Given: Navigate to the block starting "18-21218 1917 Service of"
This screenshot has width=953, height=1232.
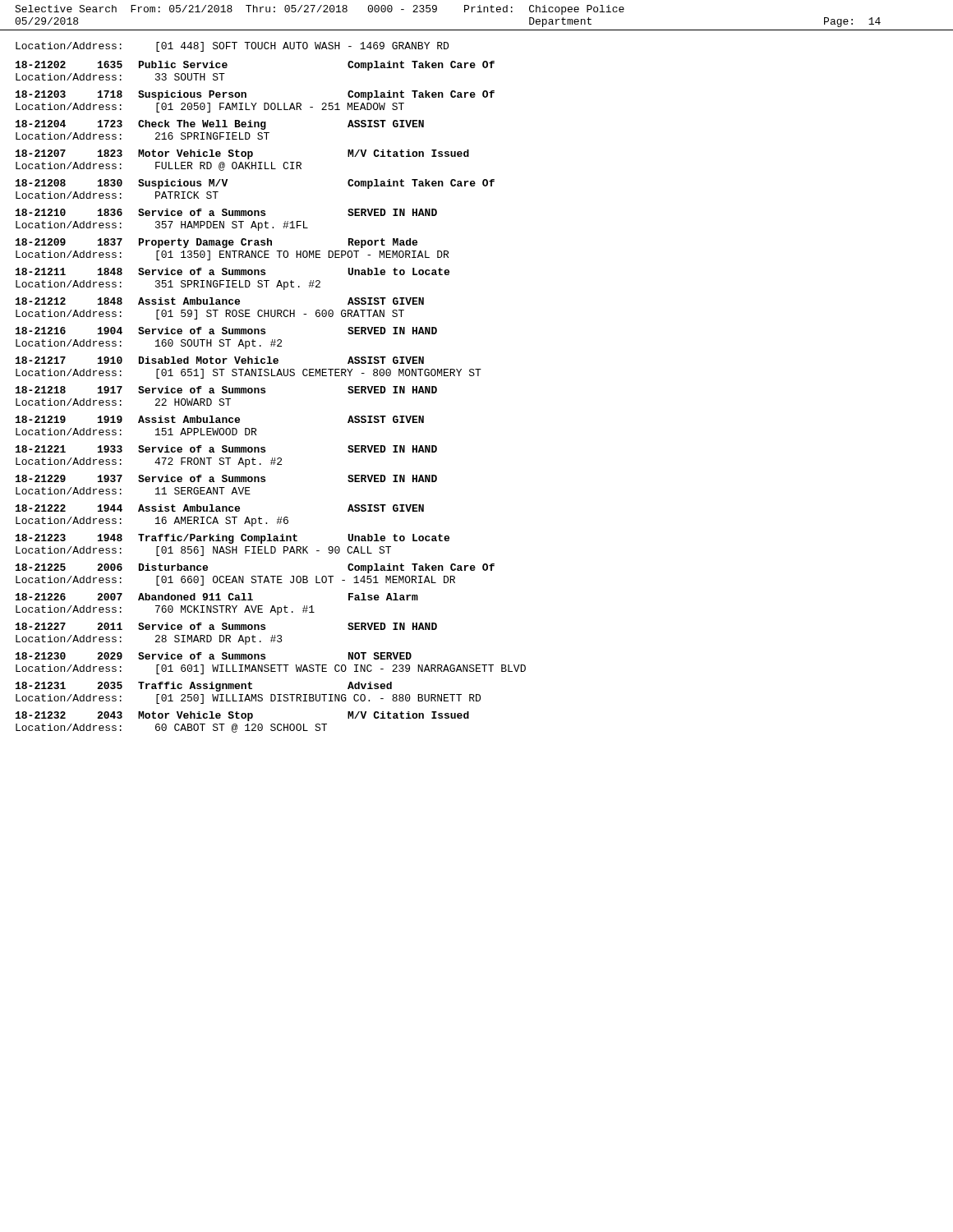Looking at the screenshot, I should pos(226,390).
